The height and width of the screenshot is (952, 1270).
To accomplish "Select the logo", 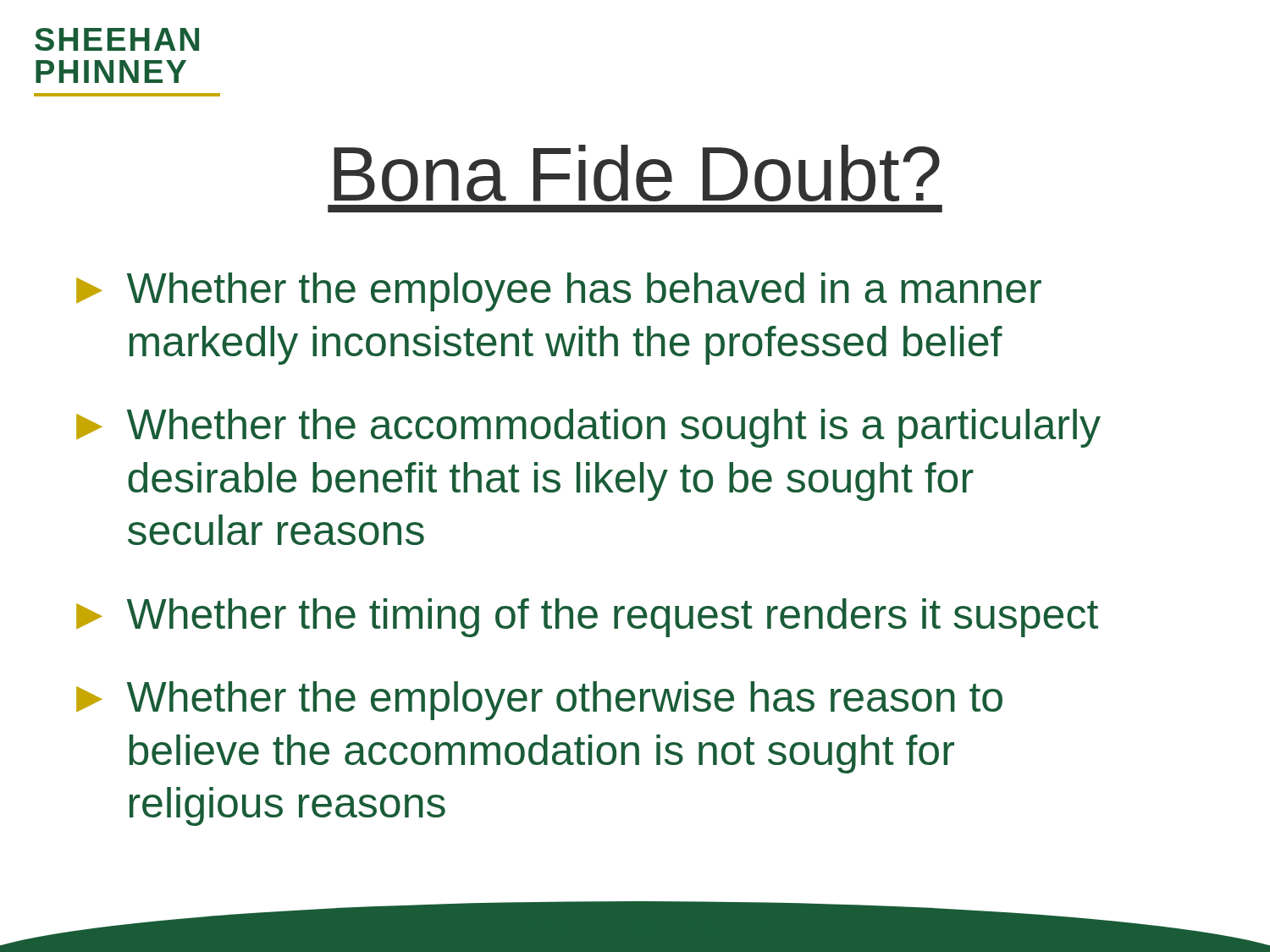I will click(x=127, y=60).
